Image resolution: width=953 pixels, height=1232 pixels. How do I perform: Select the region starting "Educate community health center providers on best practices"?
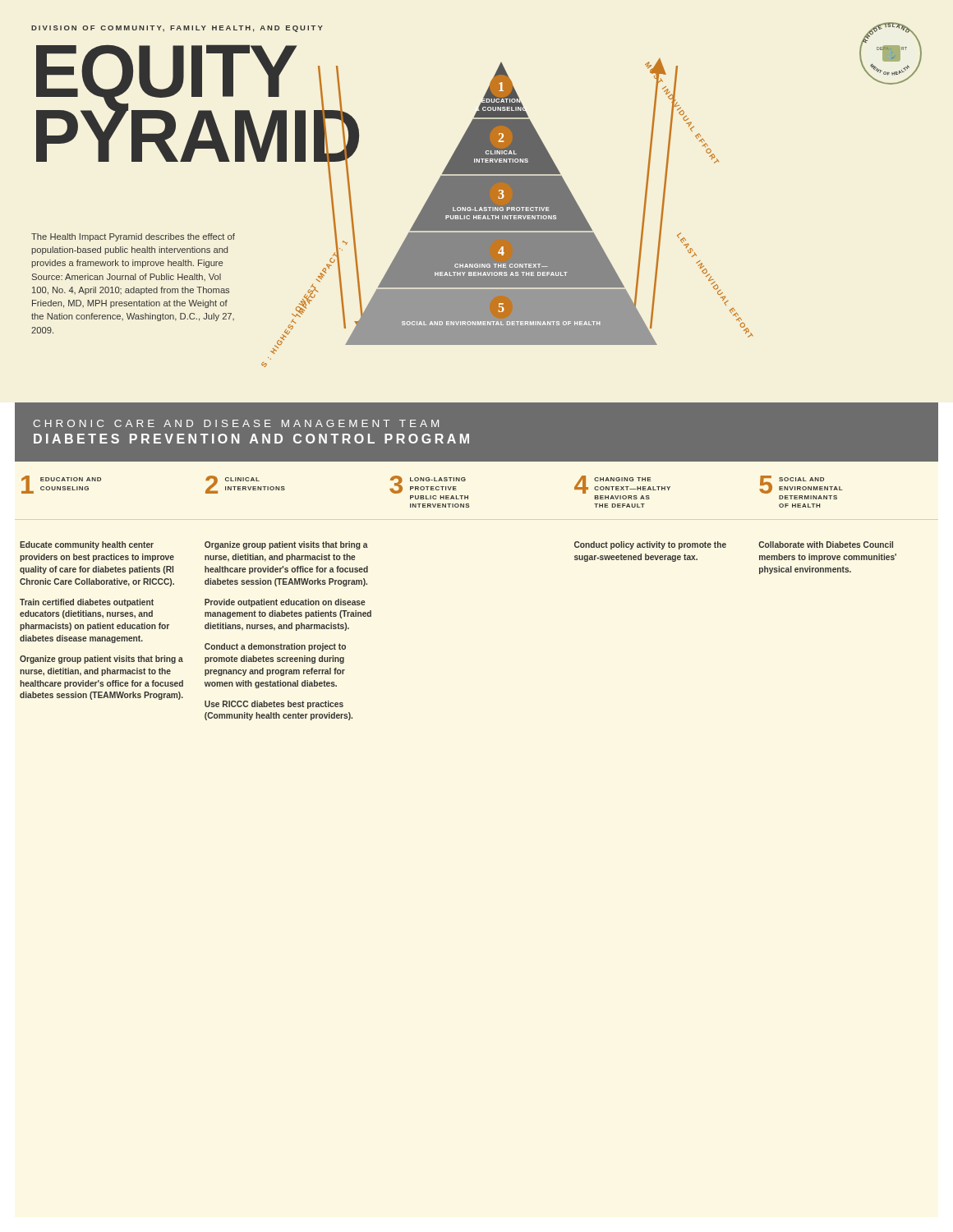105,621
